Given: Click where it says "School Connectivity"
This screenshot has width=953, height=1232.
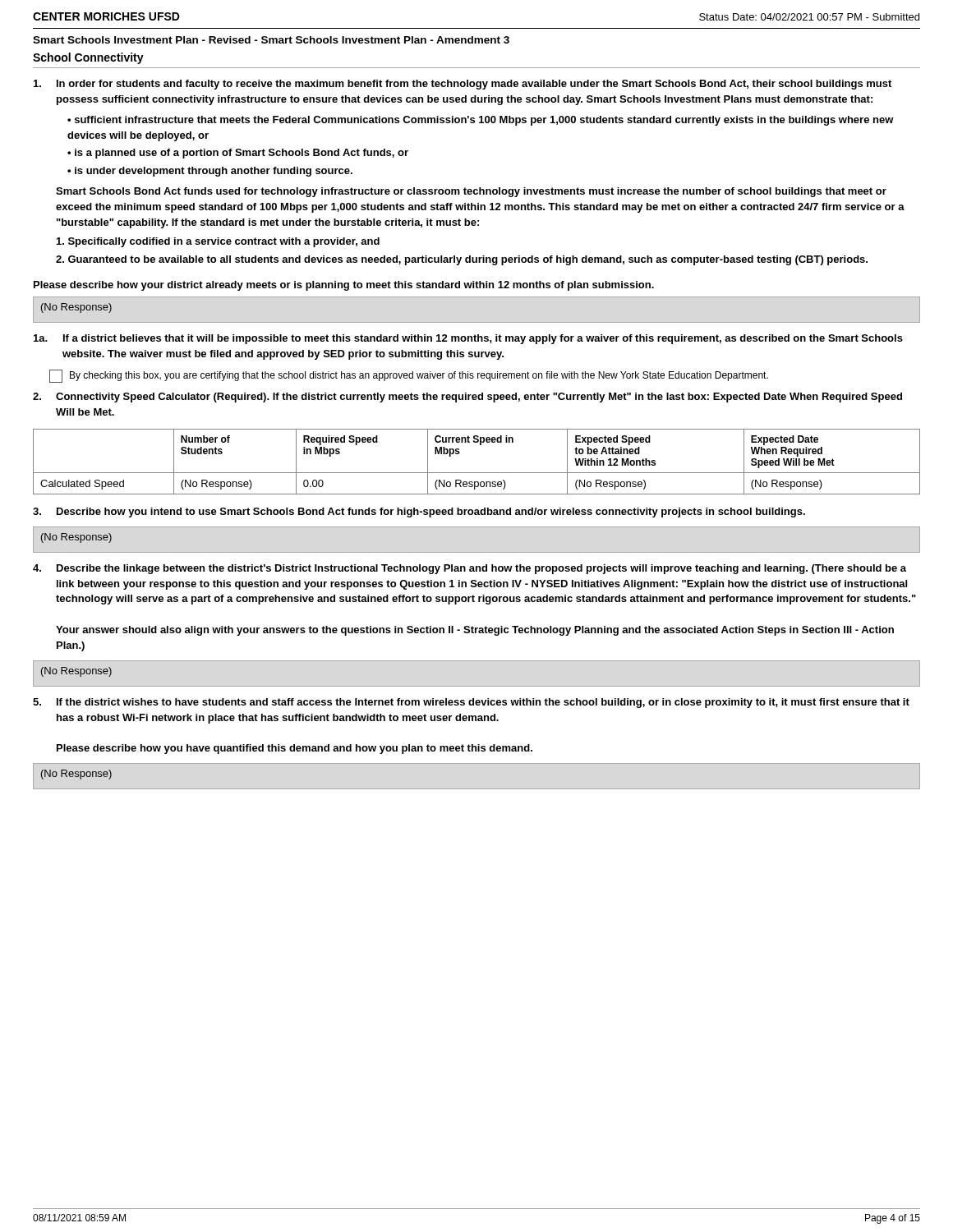Looking at the screenshot, I should point(88,57).
